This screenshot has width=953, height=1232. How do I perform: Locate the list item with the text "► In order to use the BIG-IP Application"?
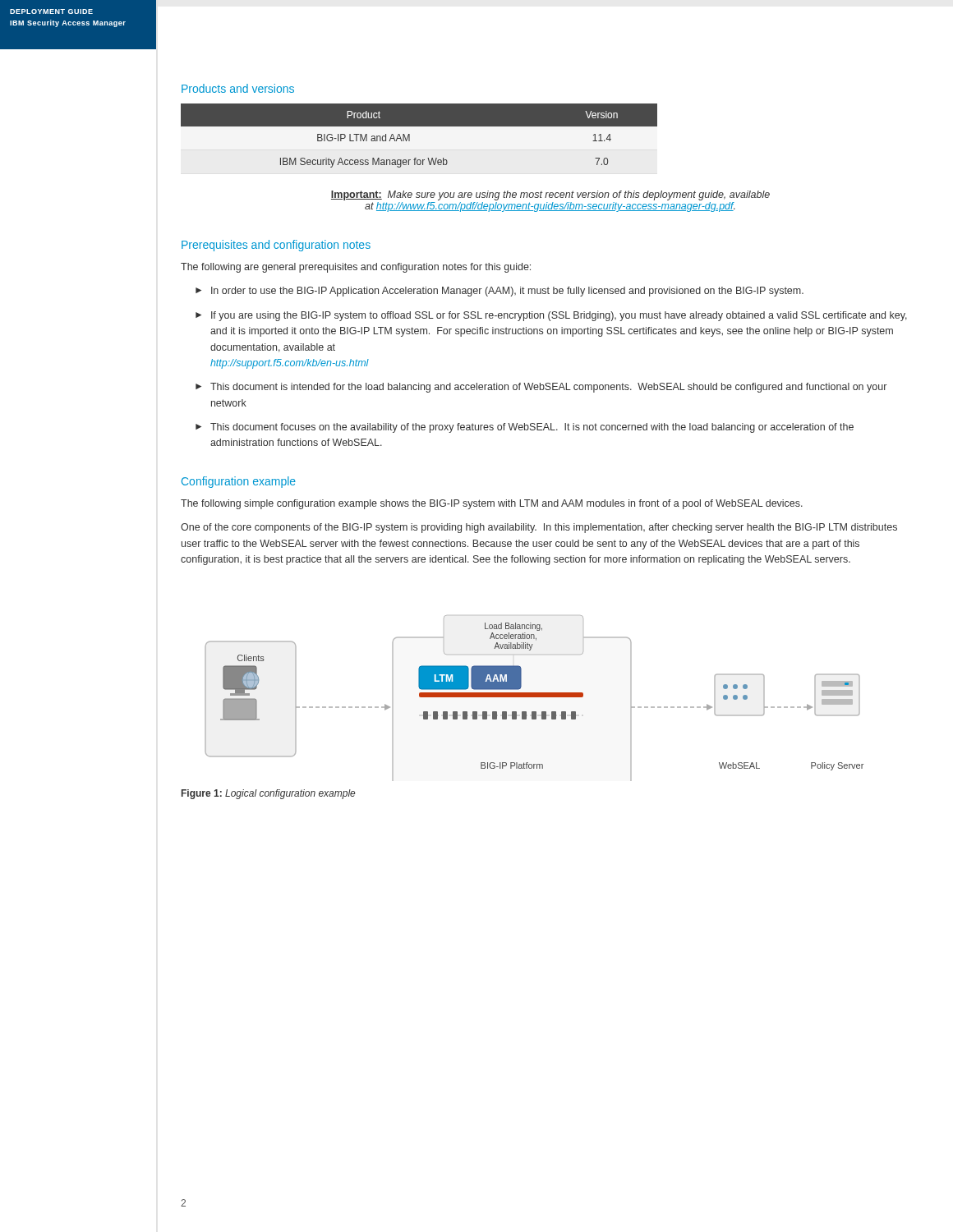point(499,292)
